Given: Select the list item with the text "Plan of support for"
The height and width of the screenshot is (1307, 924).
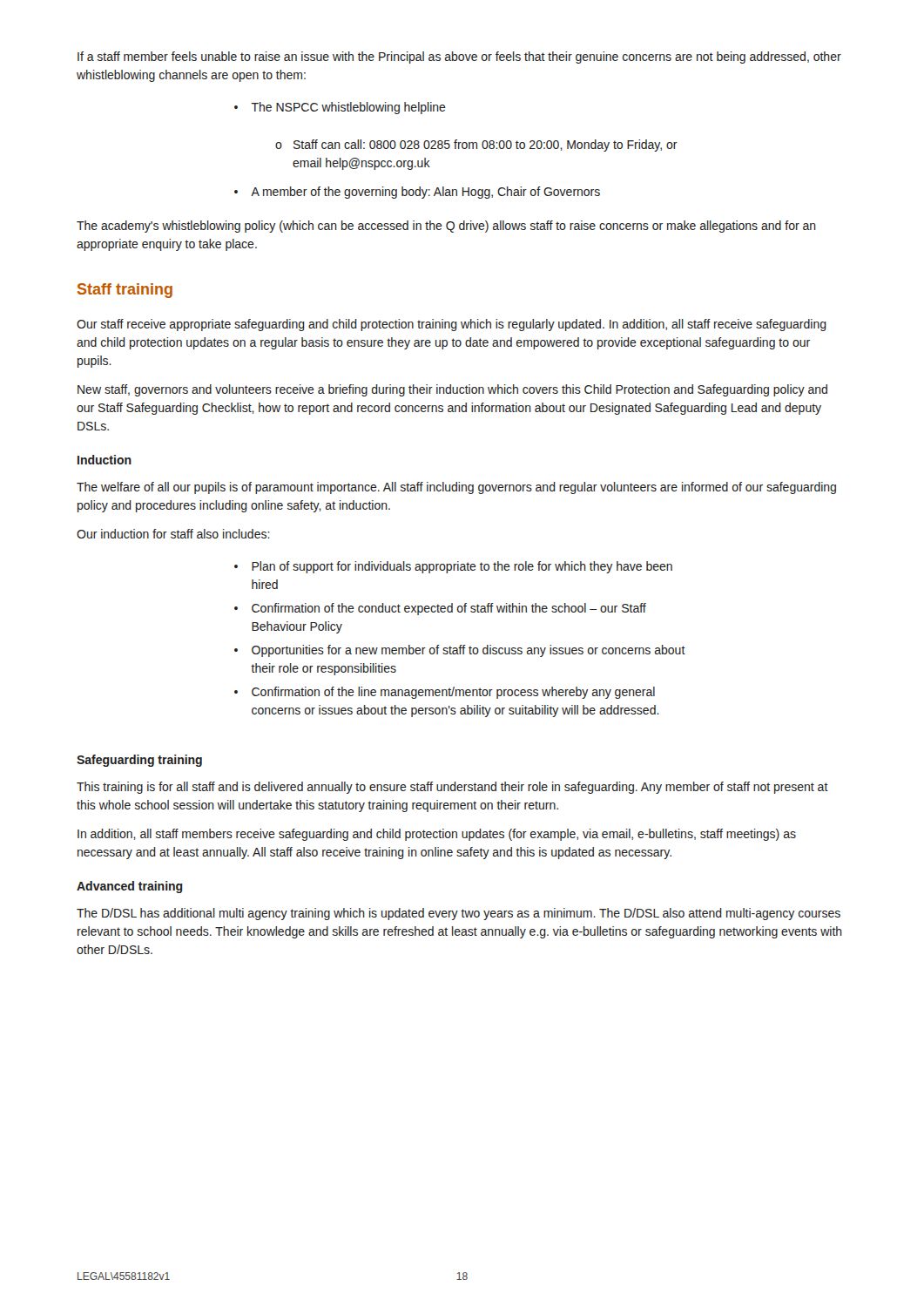Looking at the screenshot, I should [x=462, y=576].
